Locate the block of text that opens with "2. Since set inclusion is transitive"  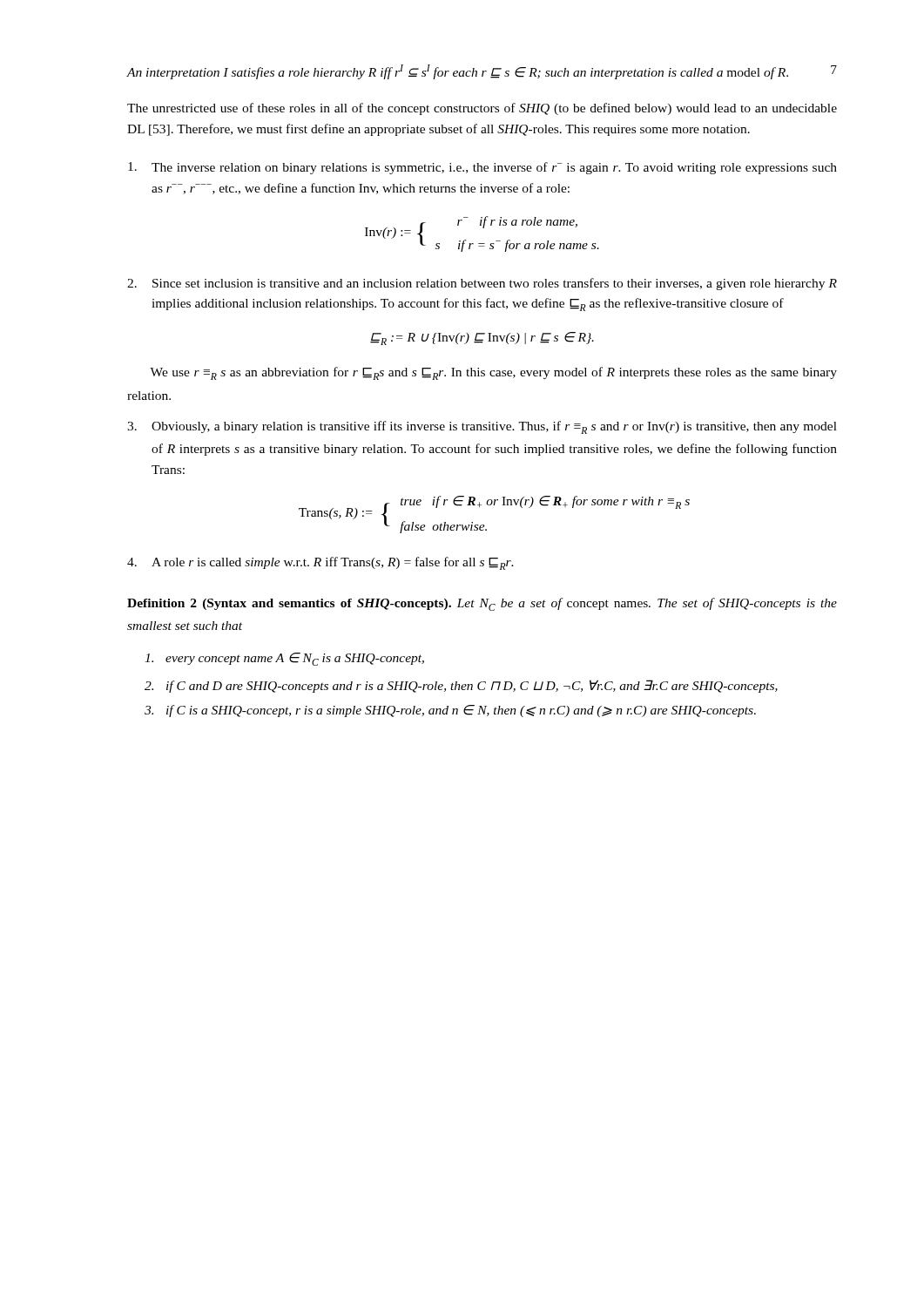pos(482,294)
